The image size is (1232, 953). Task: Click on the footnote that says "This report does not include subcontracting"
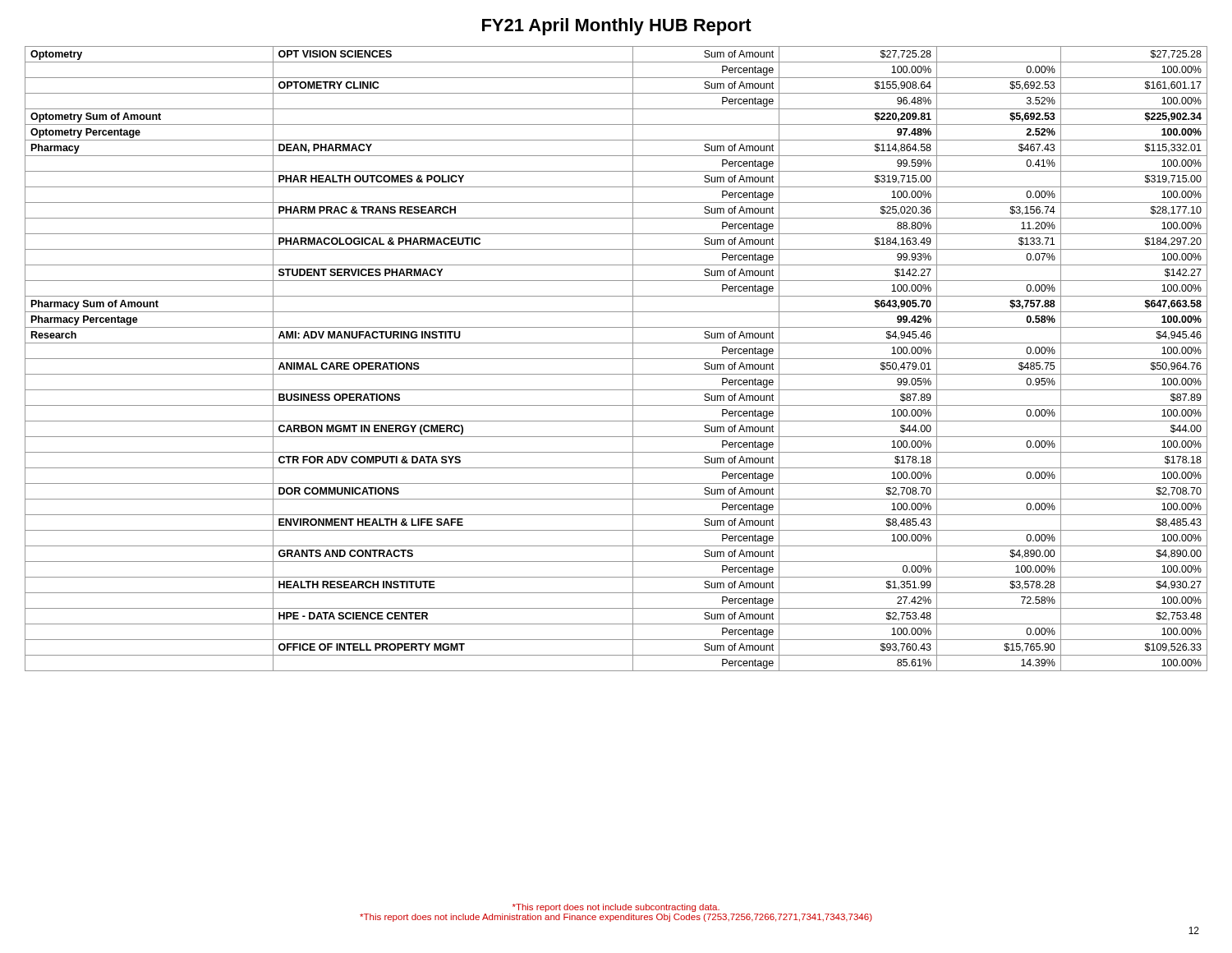click(616, 912)
